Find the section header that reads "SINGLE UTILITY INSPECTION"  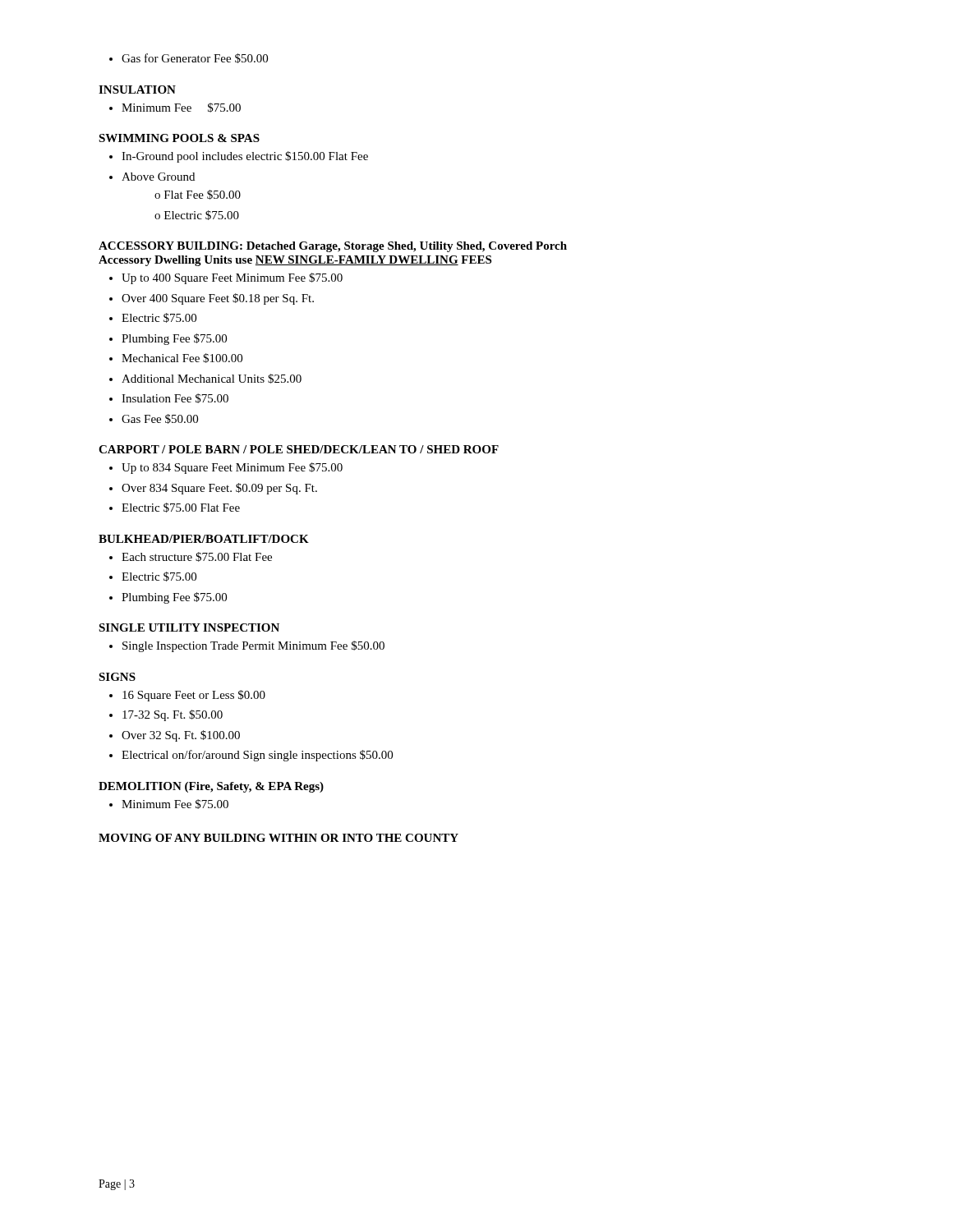[189, 628]
